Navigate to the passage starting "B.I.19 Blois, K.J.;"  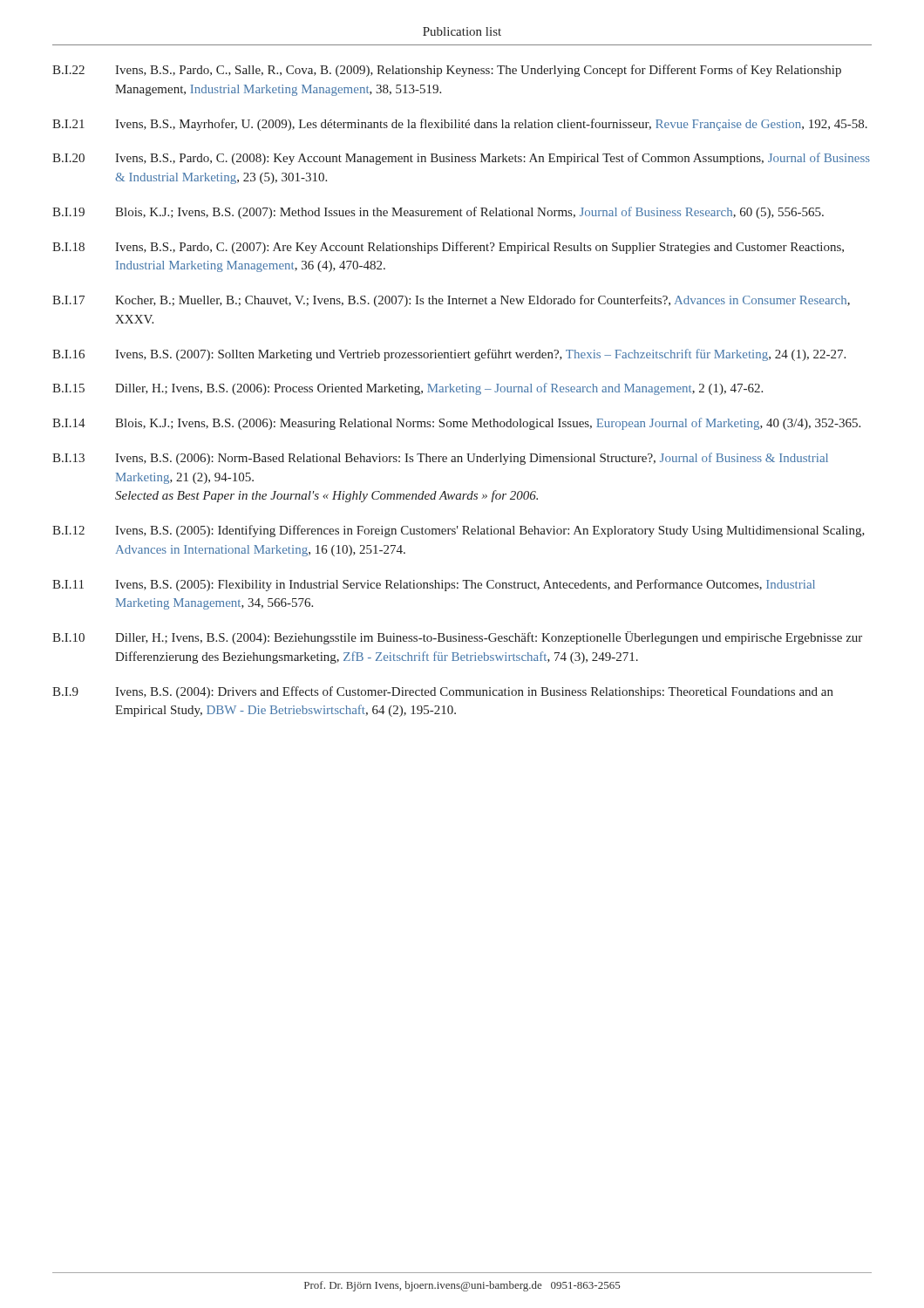pyautogui.click(x=438, y=212)
